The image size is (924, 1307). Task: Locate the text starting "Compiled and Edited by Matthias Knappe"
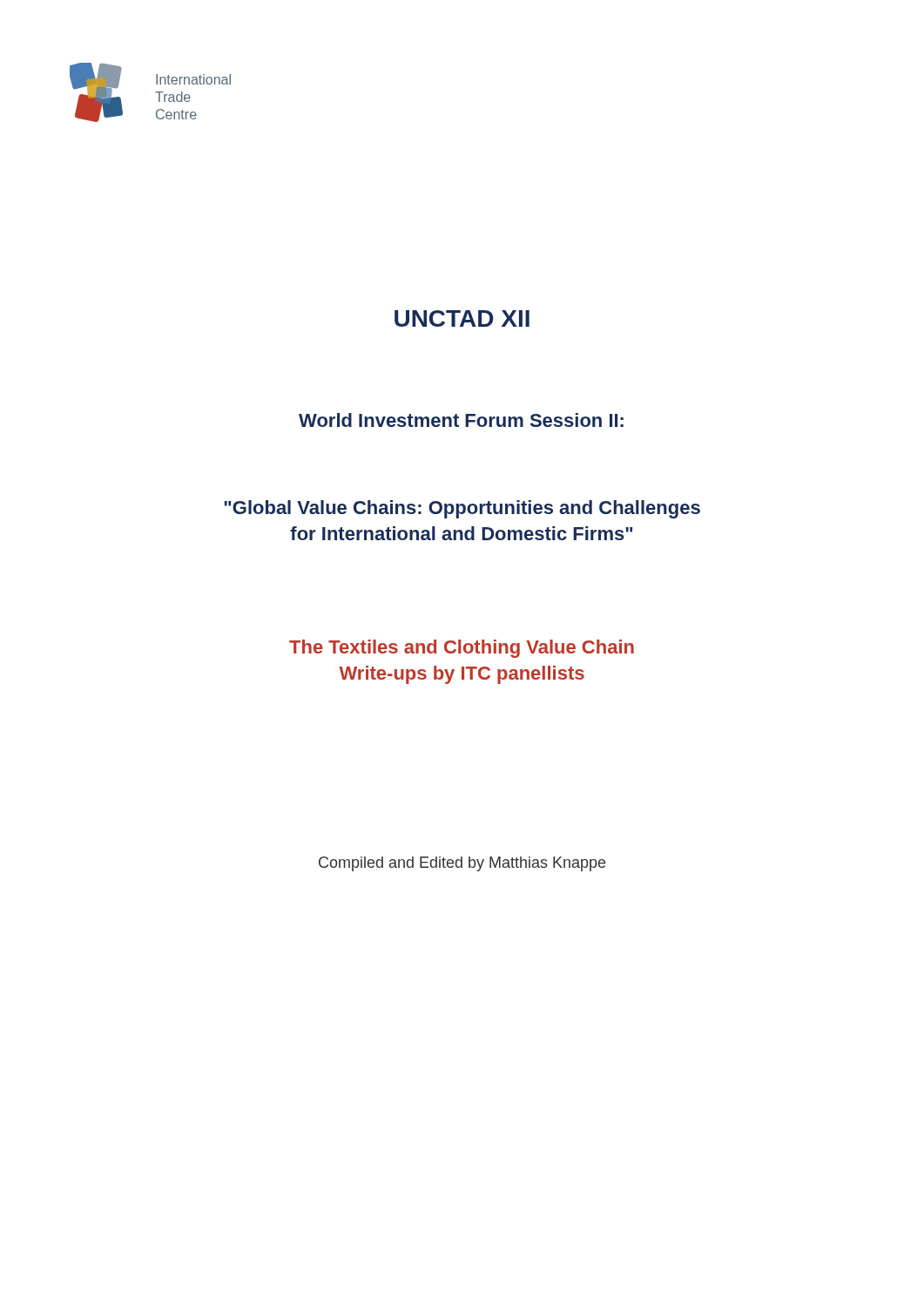462,863
